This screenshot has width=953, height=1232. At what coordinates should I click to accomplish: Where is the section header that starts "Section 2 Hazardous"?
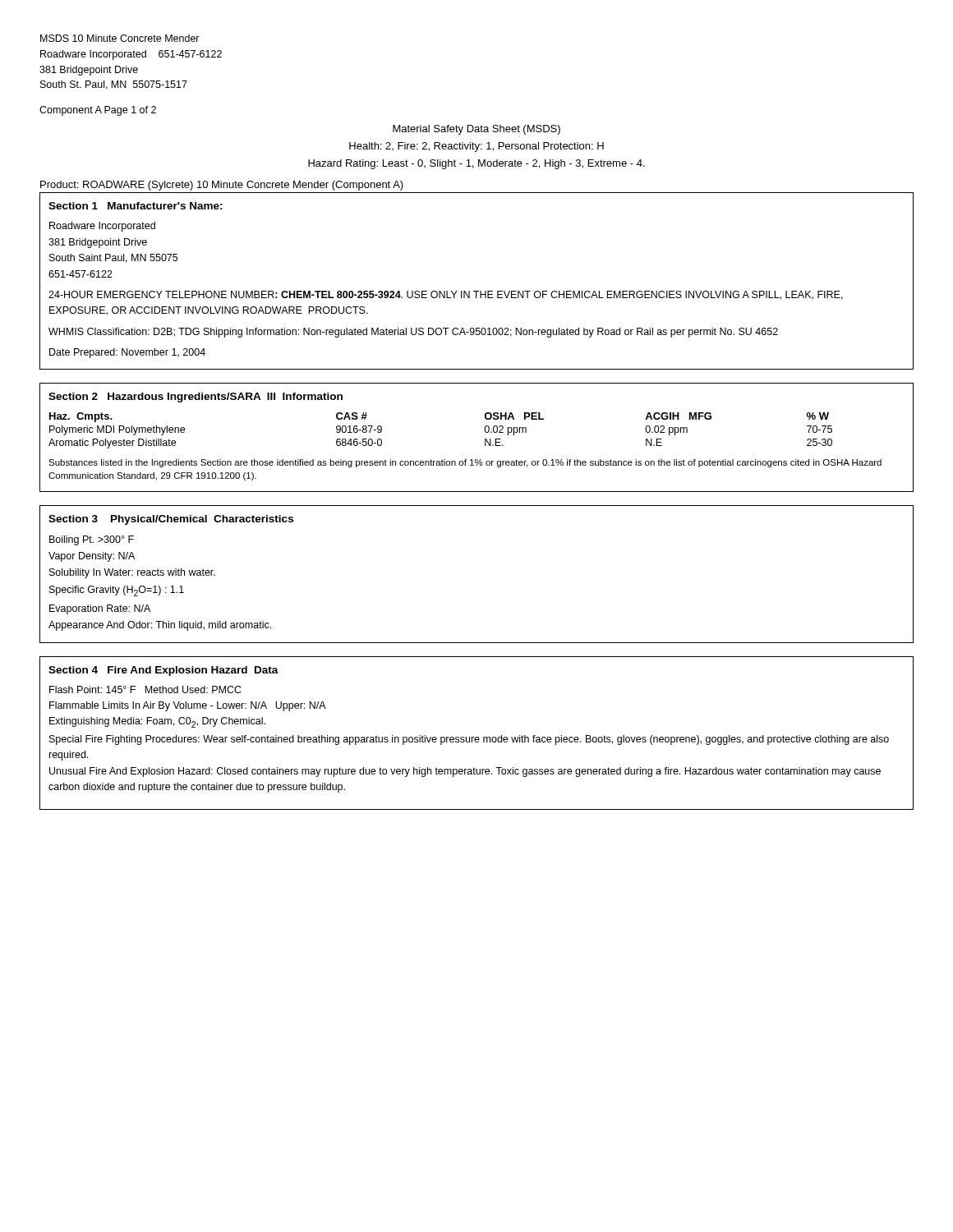point(196,397)
